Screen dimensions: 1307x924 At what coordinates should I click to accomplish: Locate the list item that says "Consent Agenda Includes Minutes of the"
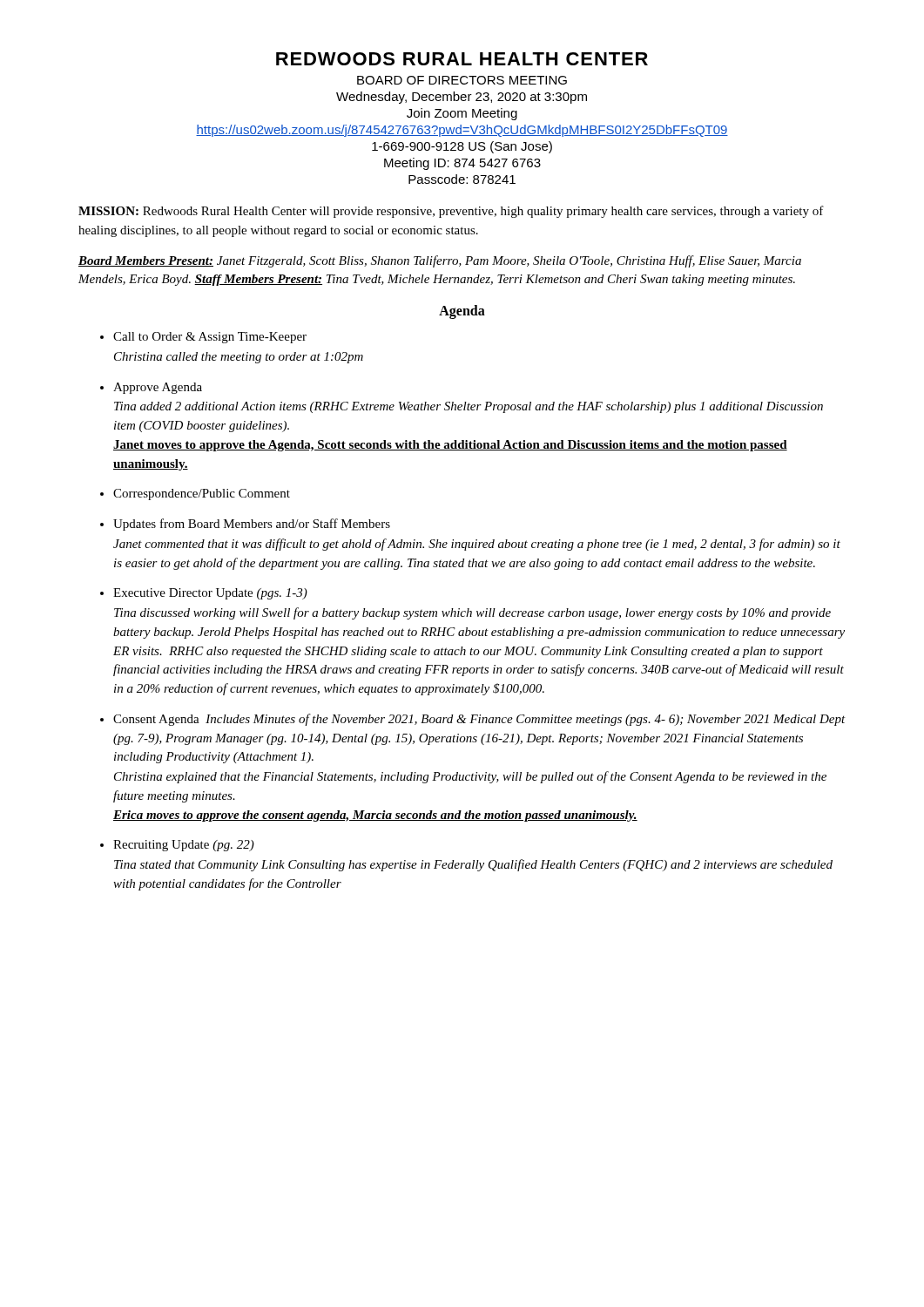point(479,767)
